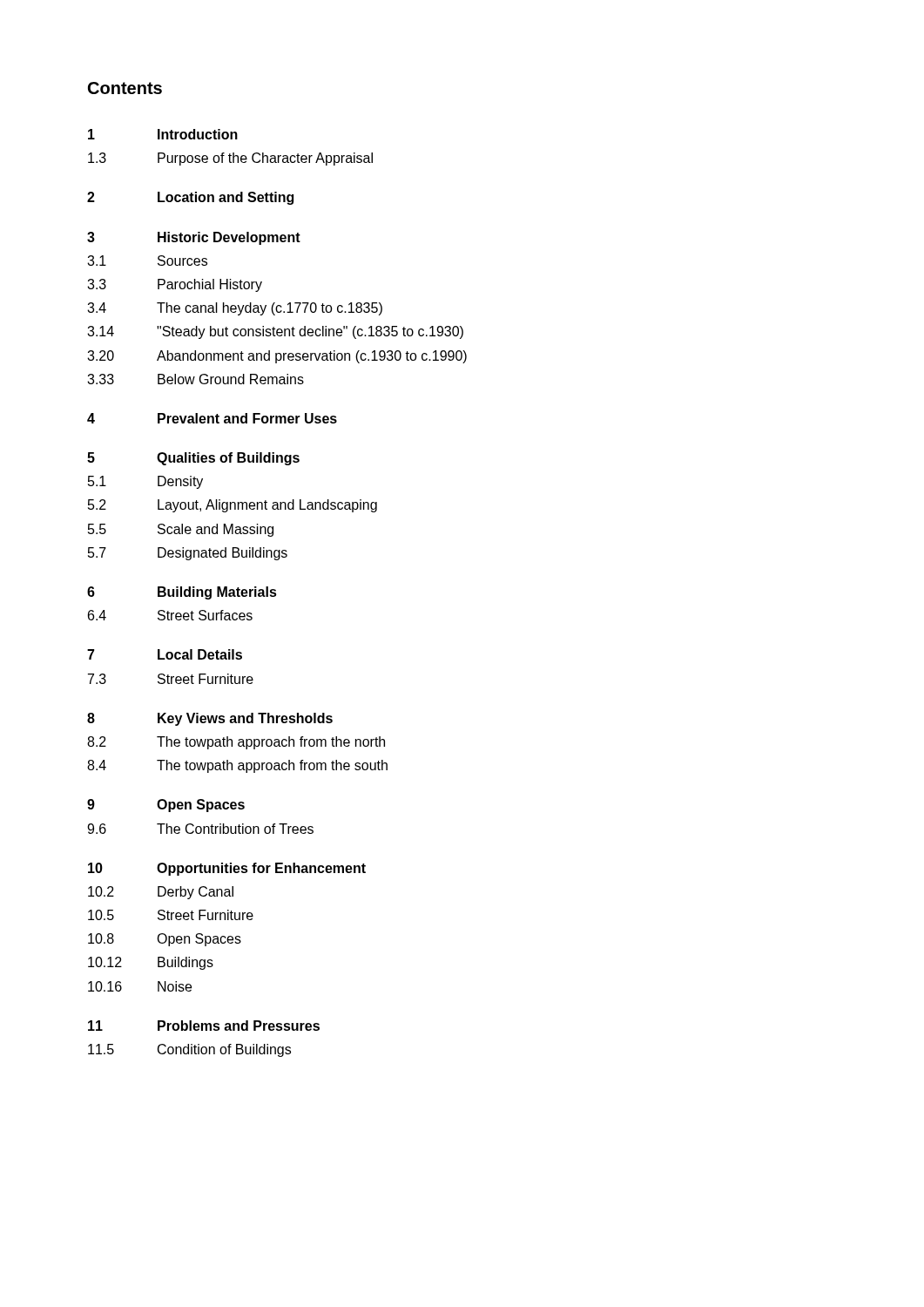Where does it say "3 Historic Development"?
The image size is (924, 1307).
(x=194, y=237)
